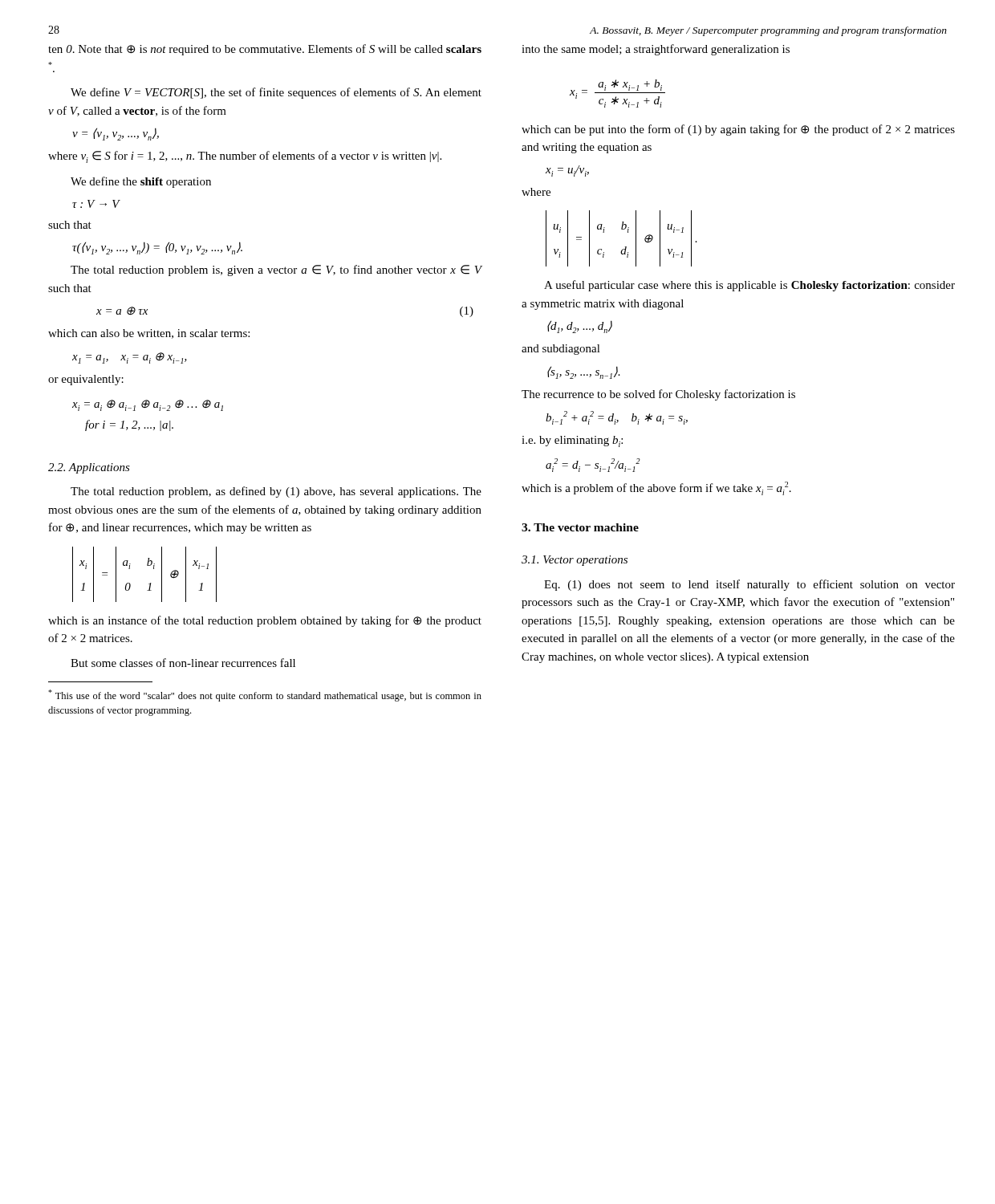The width and height of the screenshot is (995, 1204).
Task: Click on the block starting "x = a ⊕ τx (1)"
Action: [x=118, y=311]
